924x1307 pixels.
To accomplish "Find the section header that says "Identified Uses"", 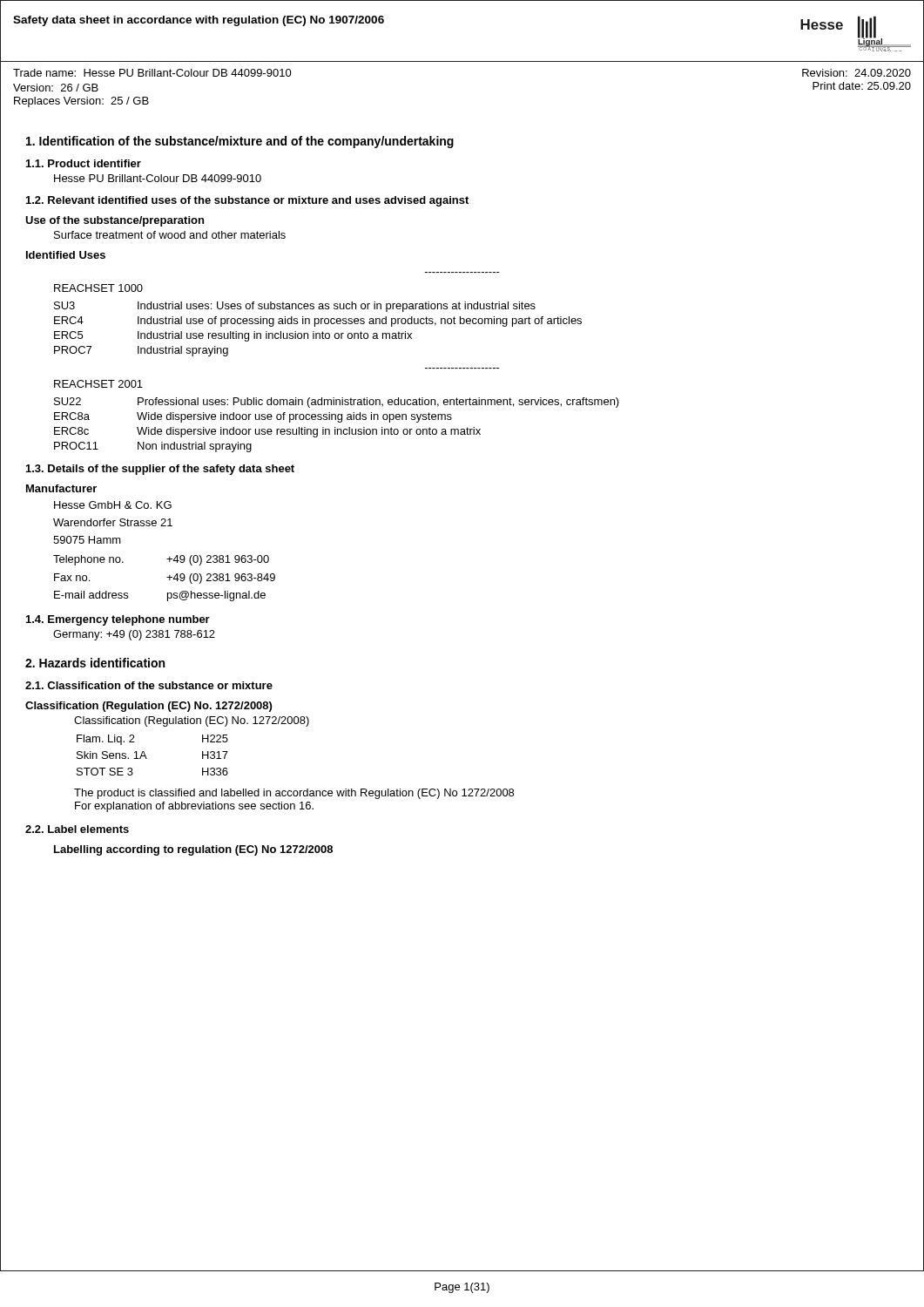I will point(66,255).
